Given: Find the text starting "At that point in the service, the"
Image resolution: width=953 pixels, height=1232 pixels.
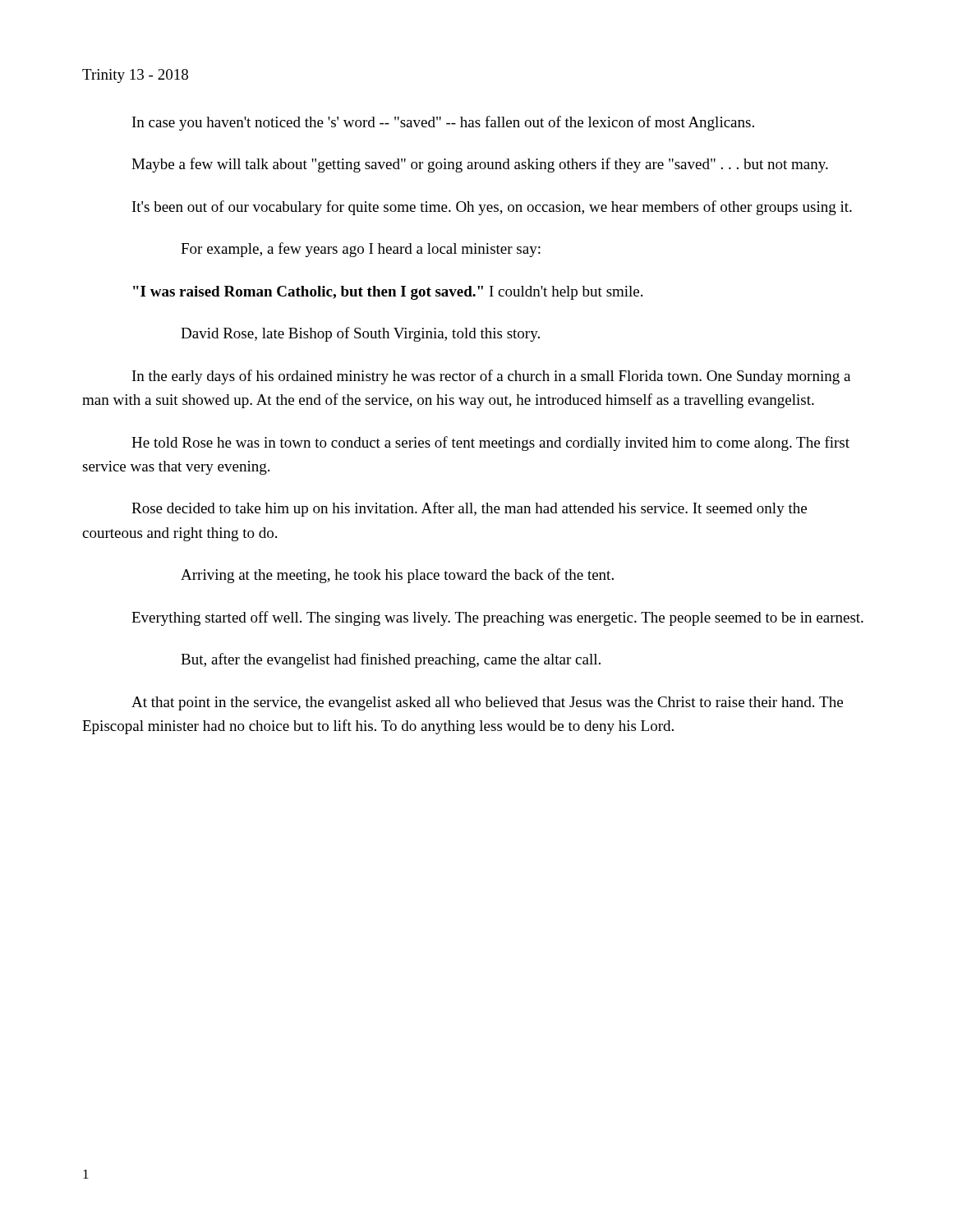Looking at the screenshot, I should tap(476, 714).
